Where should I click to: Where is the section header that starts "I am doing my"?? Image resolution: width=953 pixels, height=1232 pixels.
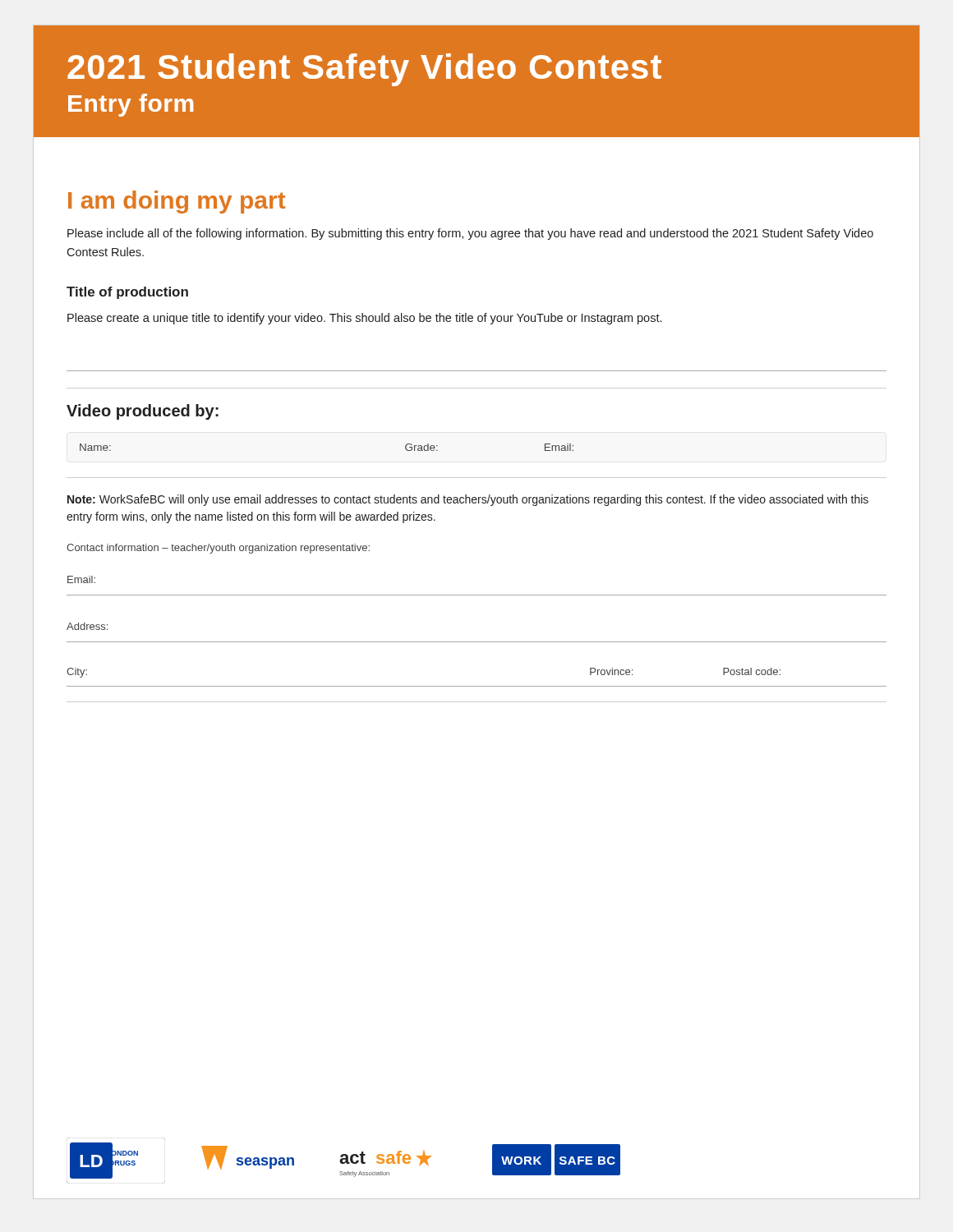[x=176, y=200]
